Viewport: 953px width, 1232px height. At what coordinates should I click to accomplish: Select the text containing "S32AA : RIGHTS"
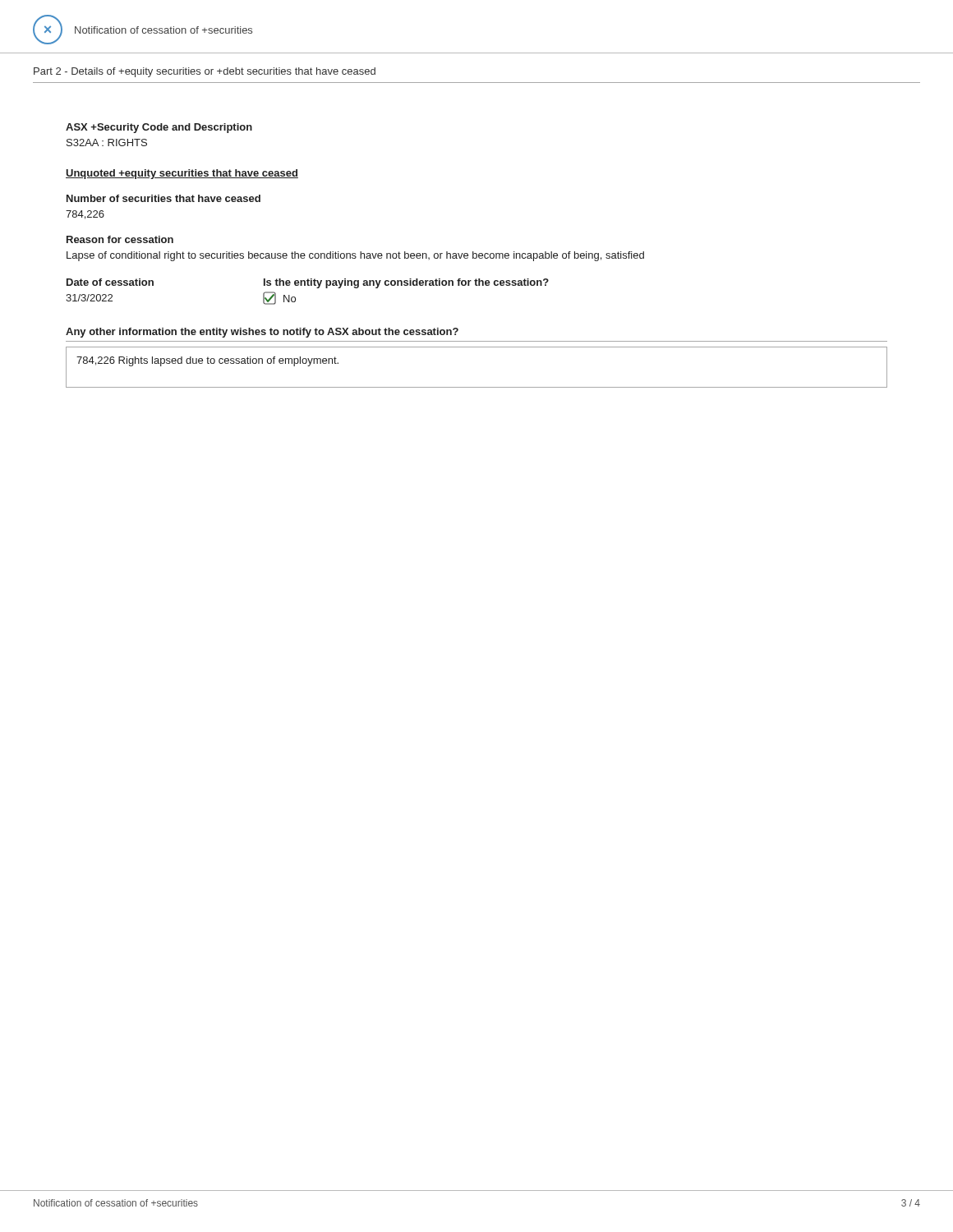tap(107, 143)
